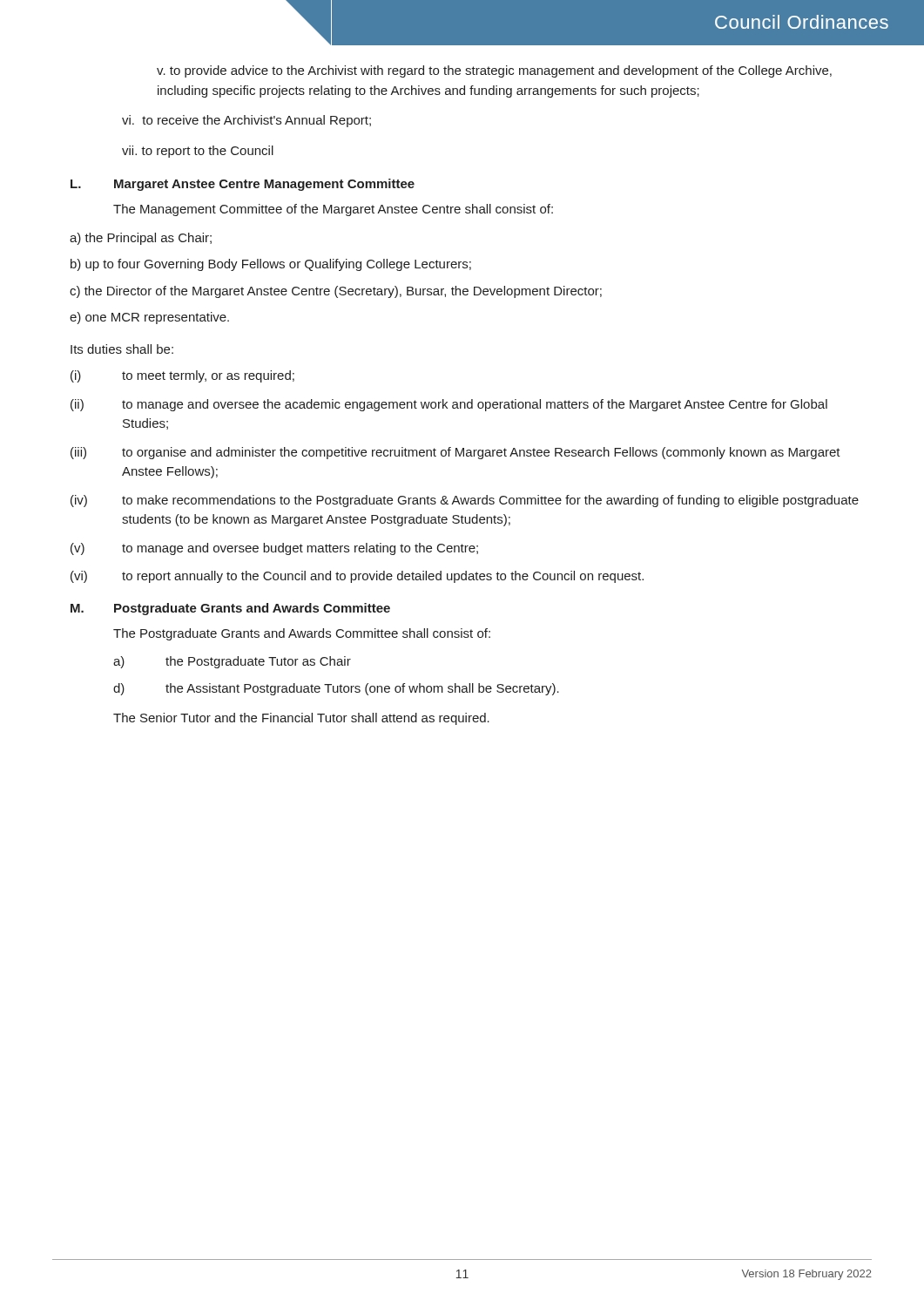Find the text block starting "vii. to report to the"
Screen dimensions: 1307x924
198,150
